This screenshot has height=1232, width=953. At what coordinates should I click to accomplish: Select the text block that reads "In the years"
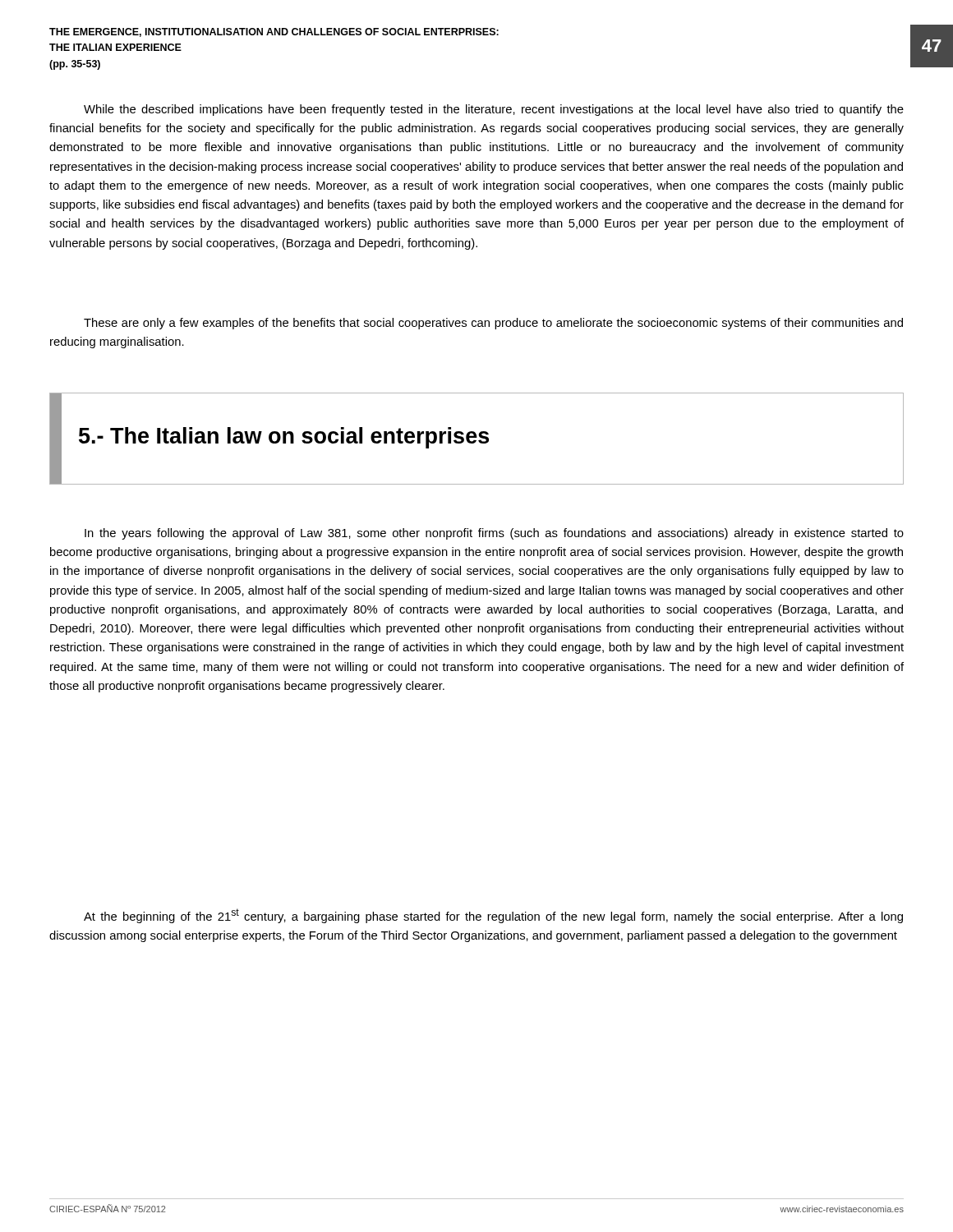(x=476, y=610)
